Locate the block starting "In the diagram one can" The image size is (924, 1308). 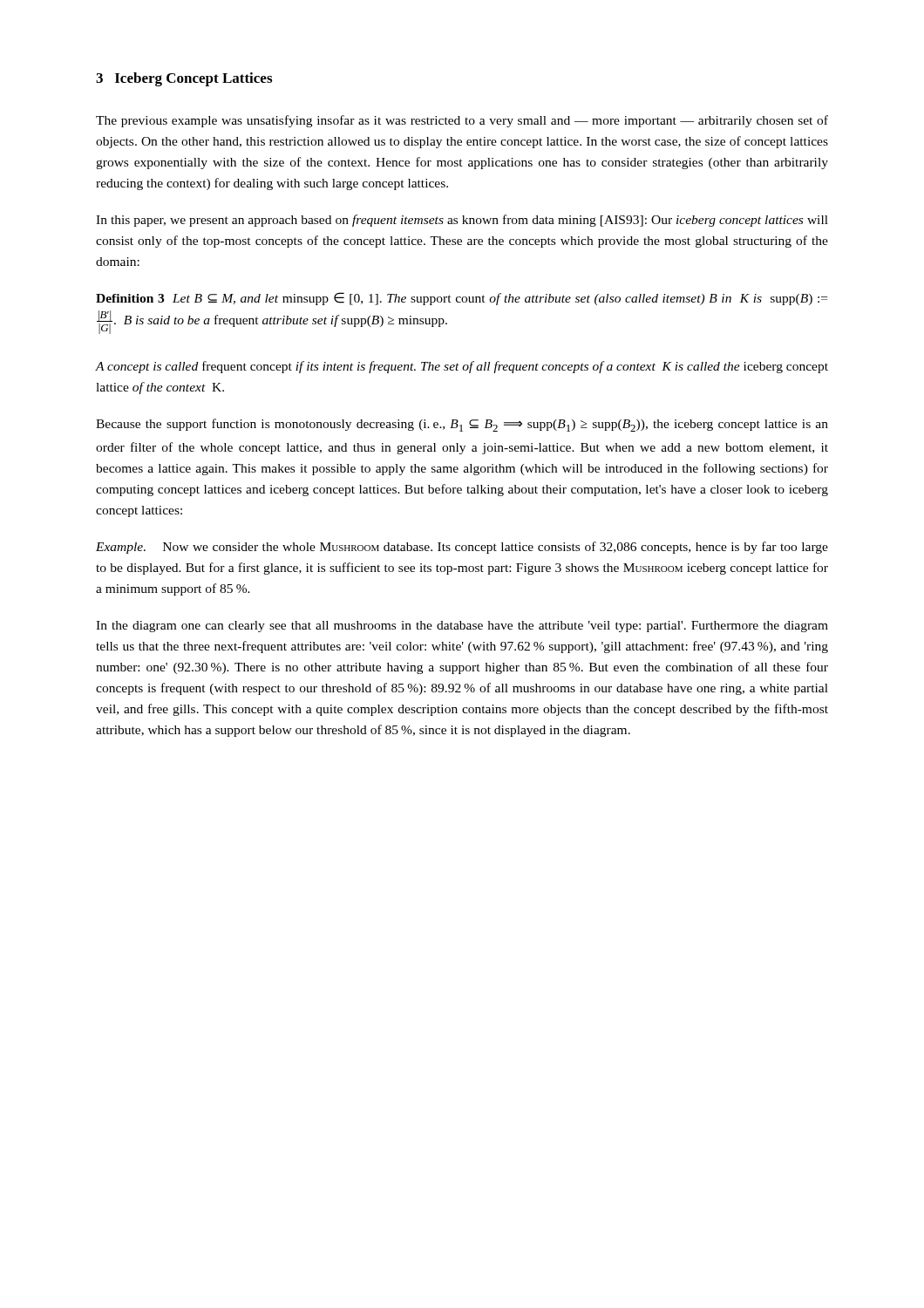coord(462,677)
